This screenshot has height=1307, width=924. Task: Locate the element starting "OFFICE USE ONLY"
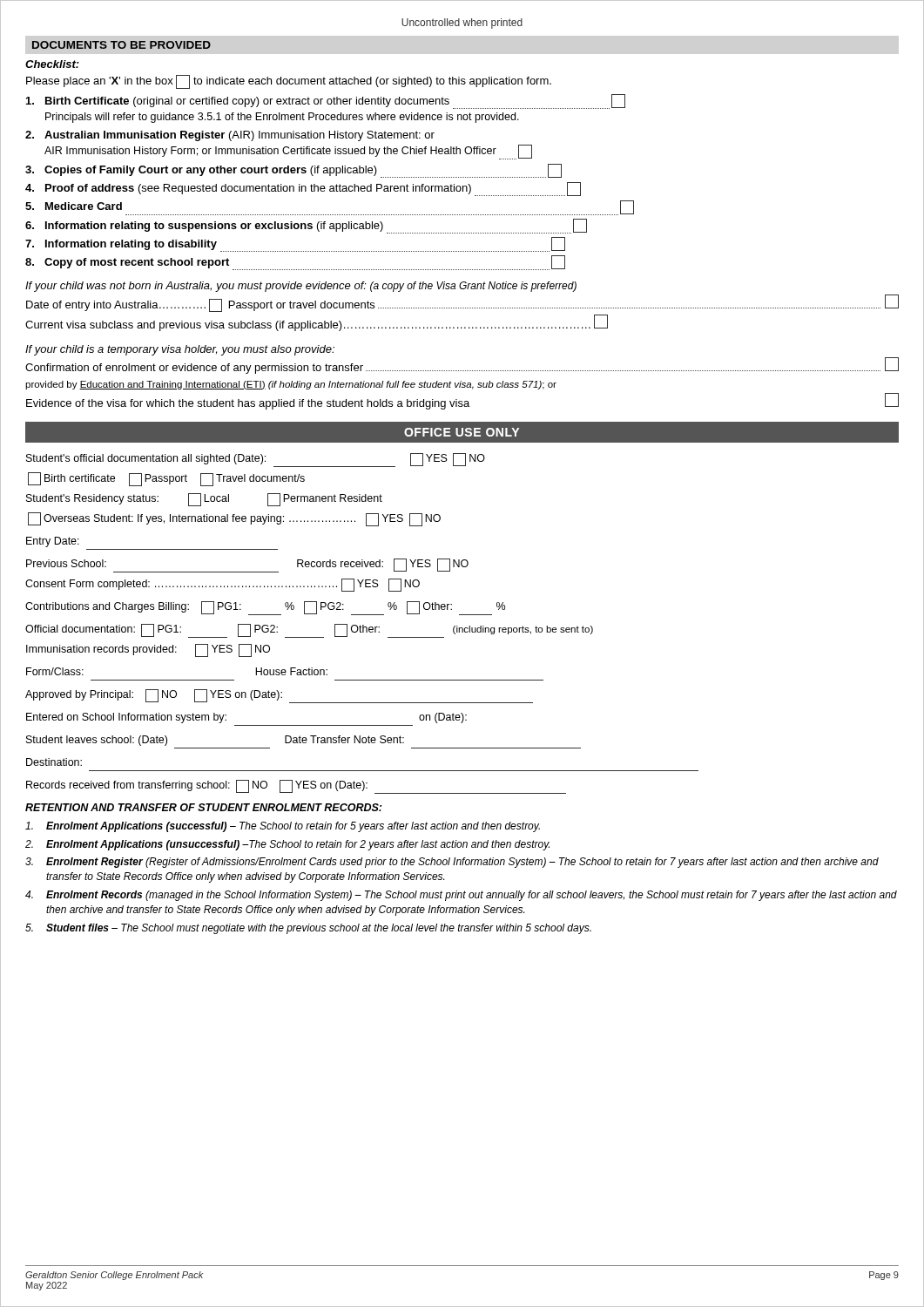pos(462,432)
